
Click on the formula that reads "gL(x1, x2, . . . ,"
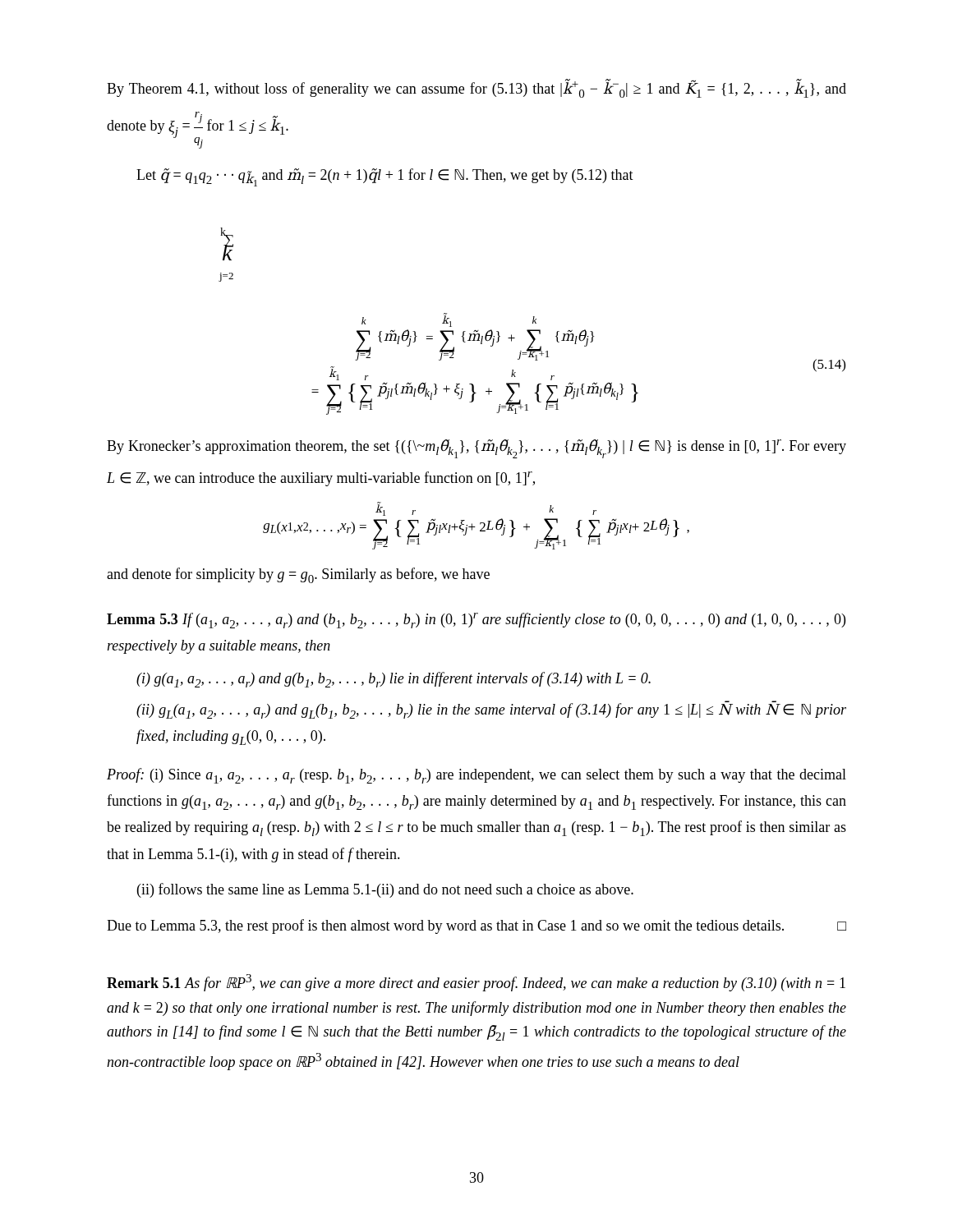(476, 527)
